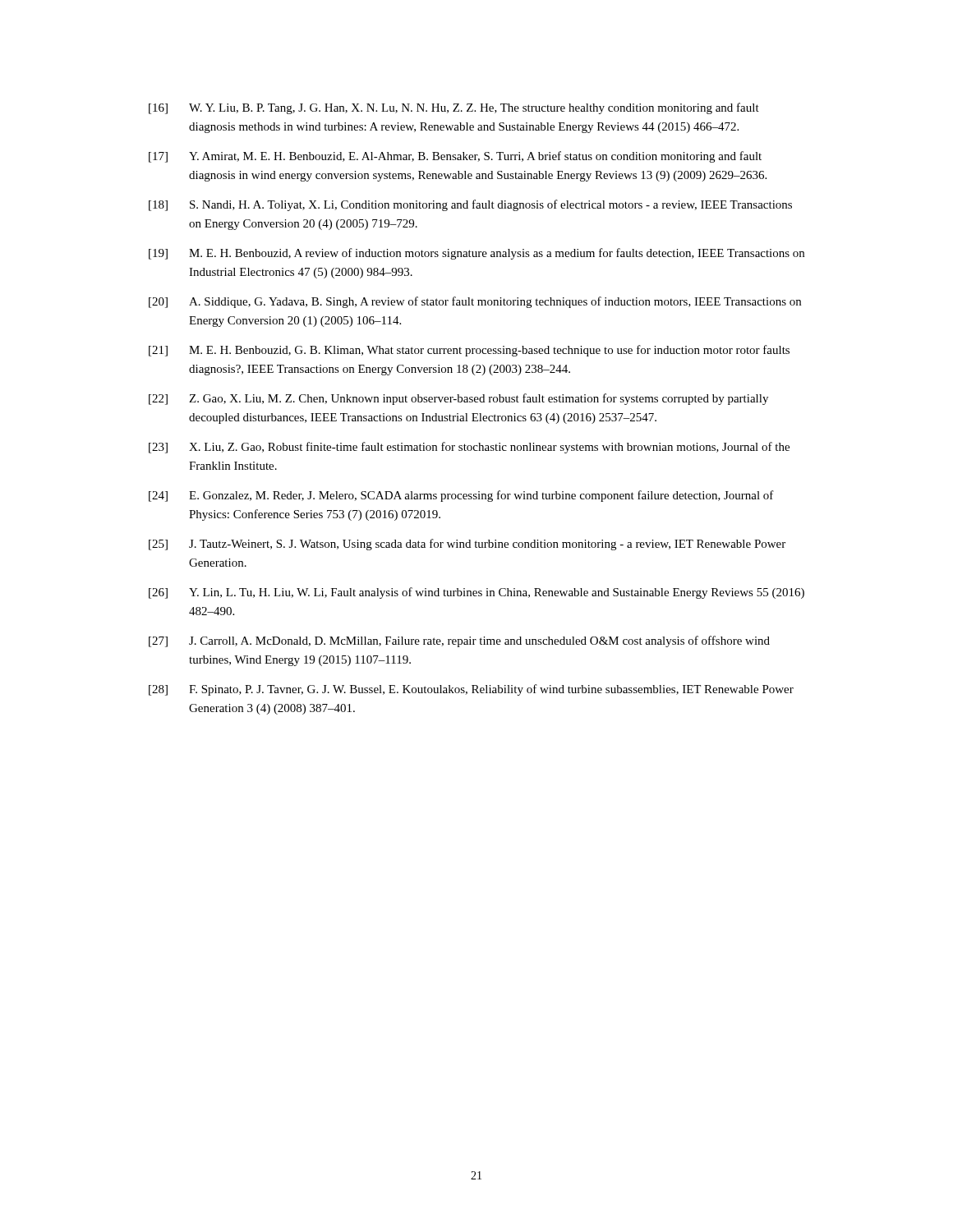953x1232 pixels.
Task: Click the passage that begins "[25] J. Tautz-Weinert,"
Action: tap(476, 553)
